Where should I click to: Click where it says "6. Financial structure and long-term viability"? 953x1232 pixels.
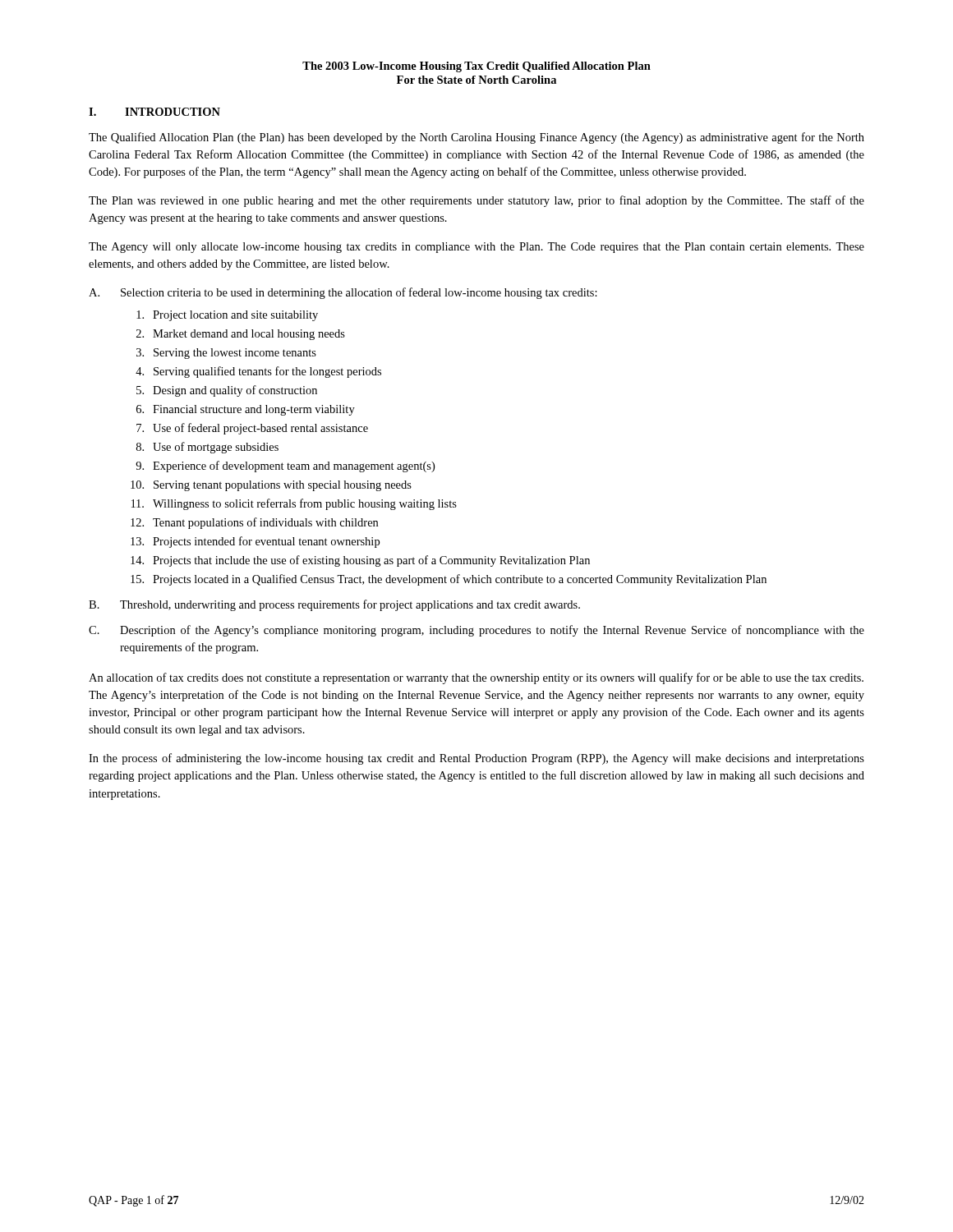pyautogui.click(x=238, y=410)
